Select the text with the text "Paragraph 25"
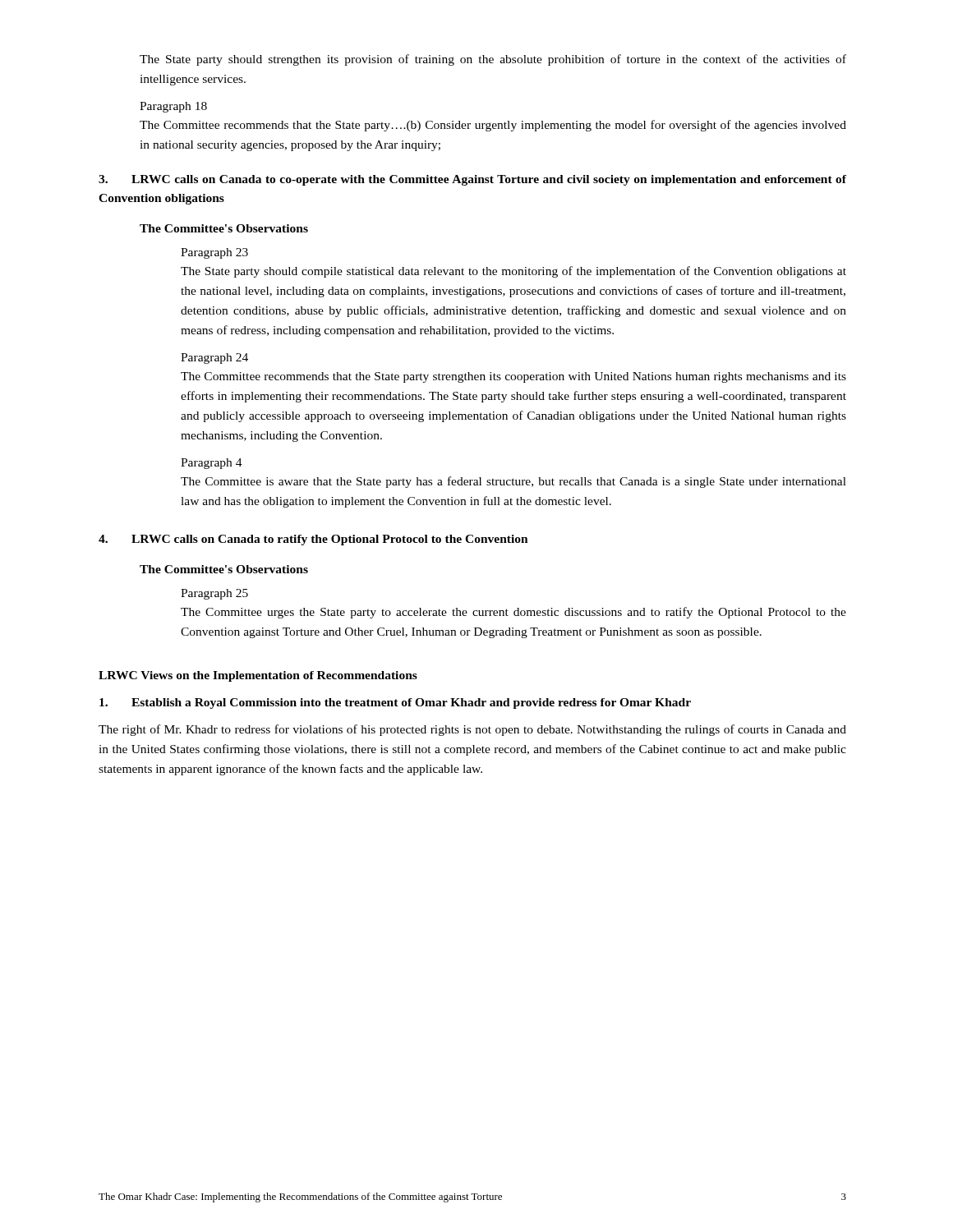This screenshot has width=953, height=1232. [214, 594]
